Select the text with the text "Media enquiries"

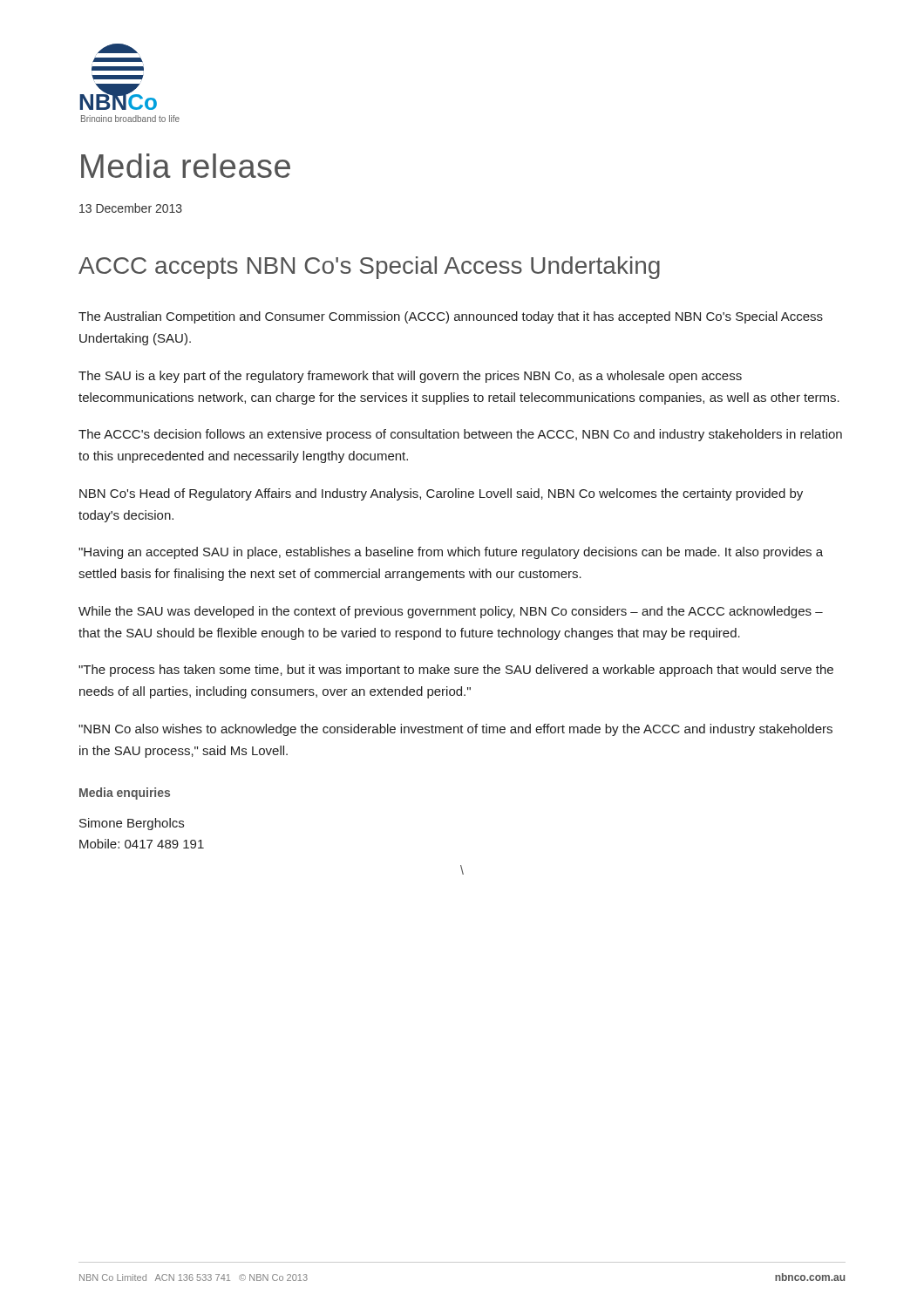click(125, 794)
